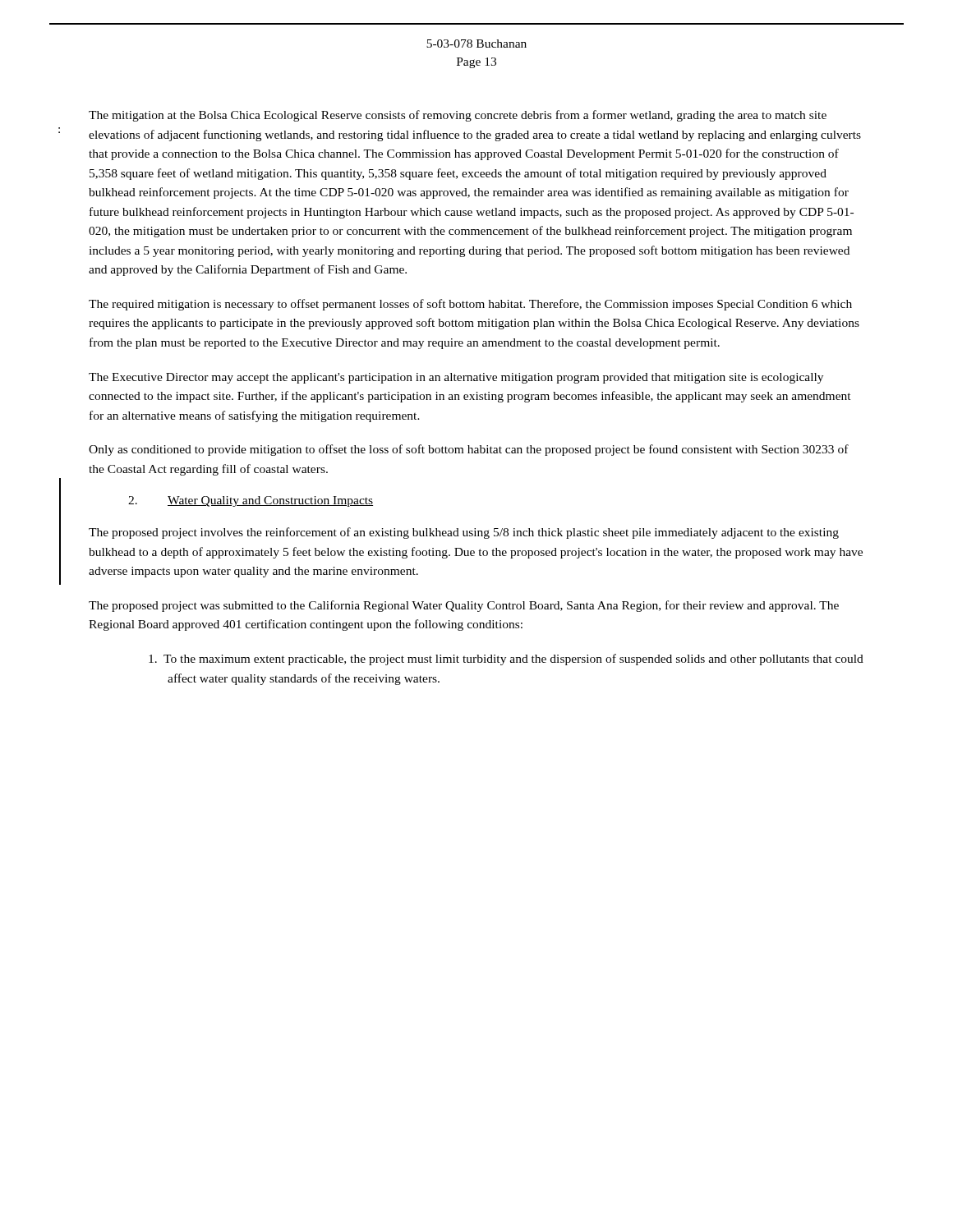Point to the passage starting "Only as conditioned to provide"

pyautogui.click(x=468, y=459)
